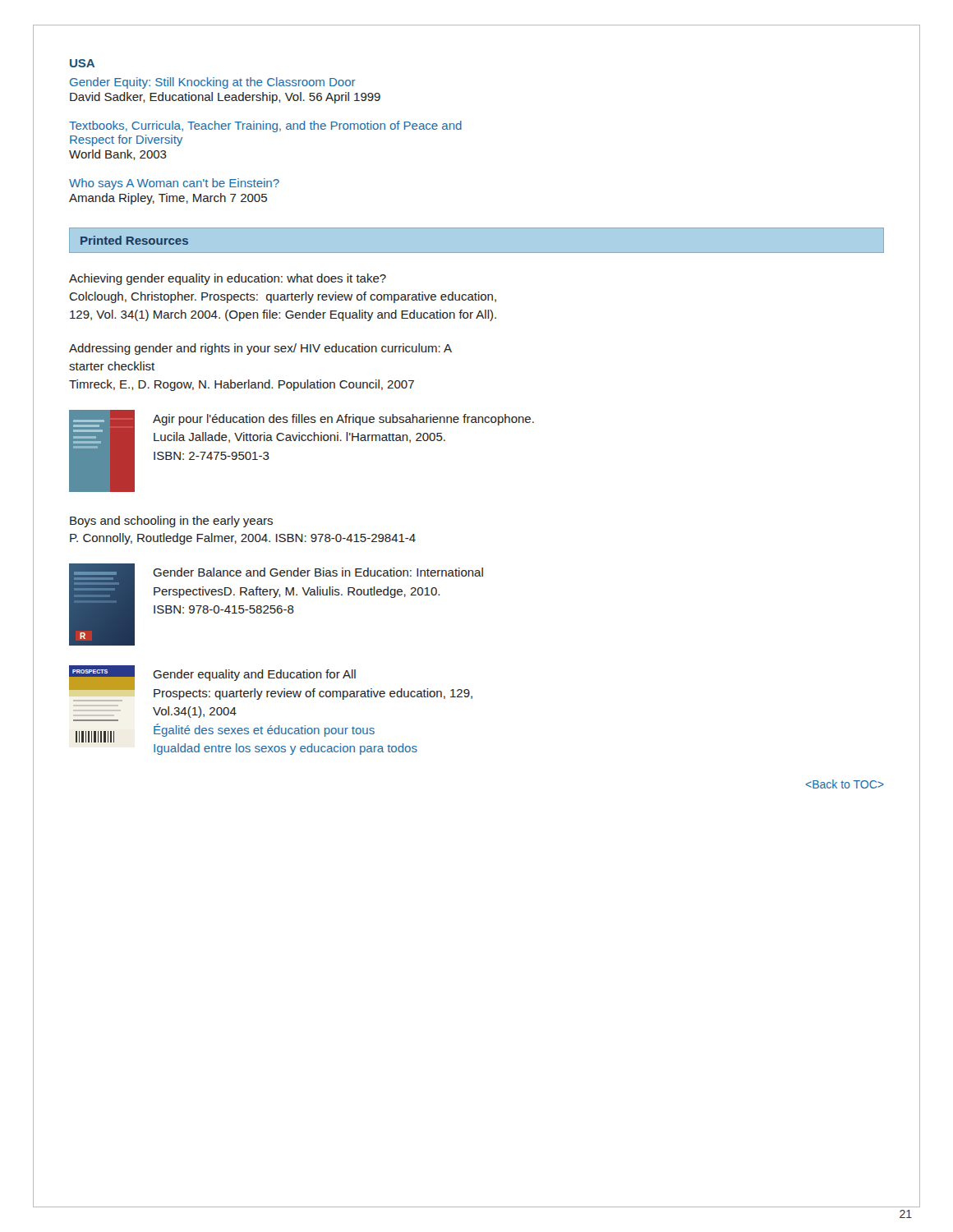Point to the passage starting "Textbooks, Curricula, Teacher Training, and the"

(265, 126)
